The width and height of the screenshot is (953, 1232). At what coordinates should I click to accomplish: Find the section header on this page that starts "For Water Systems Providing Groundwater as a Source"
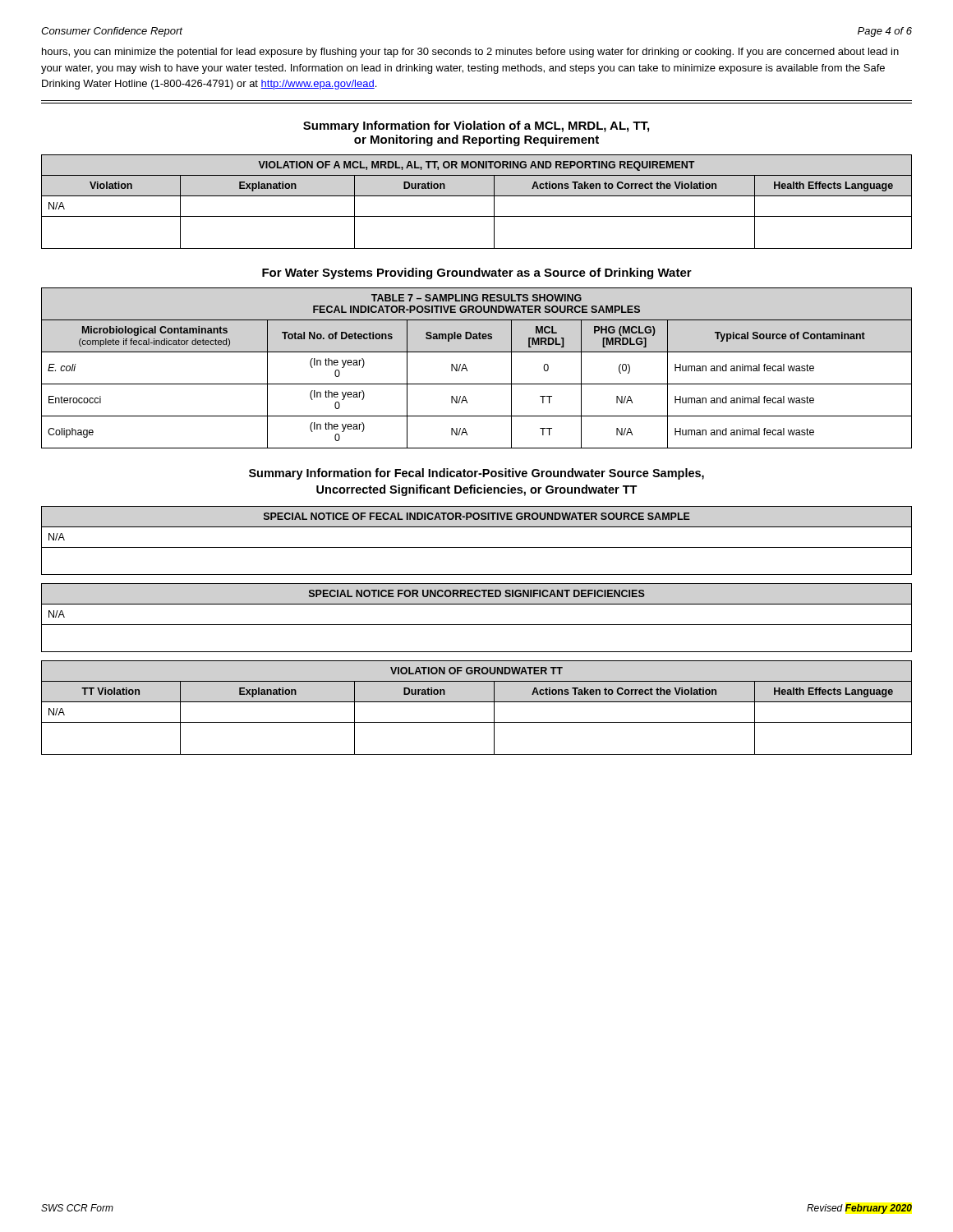[476, 272]
